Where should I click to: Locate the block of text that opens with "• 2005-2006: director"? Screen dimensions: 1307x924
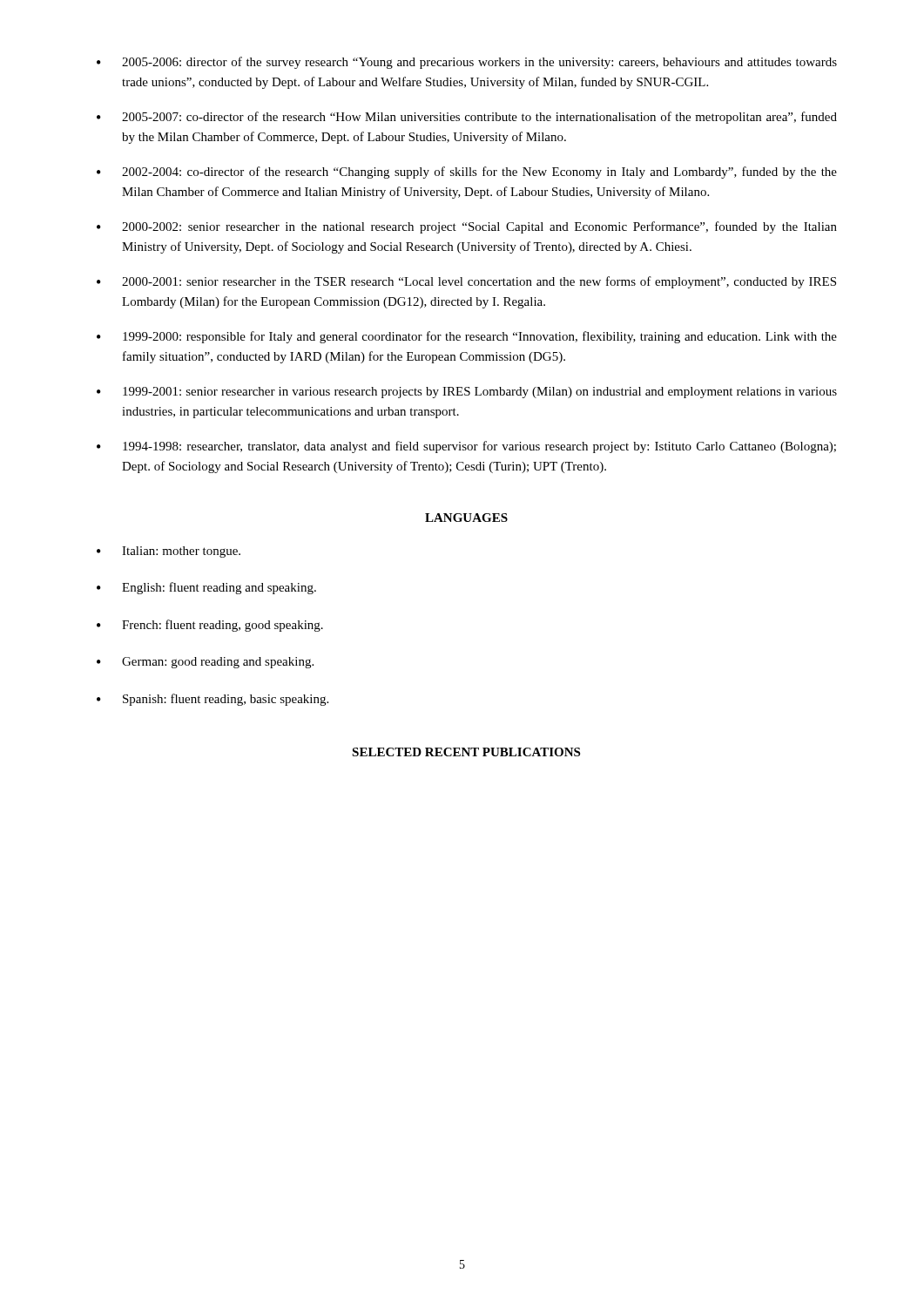tap(466, 72)
